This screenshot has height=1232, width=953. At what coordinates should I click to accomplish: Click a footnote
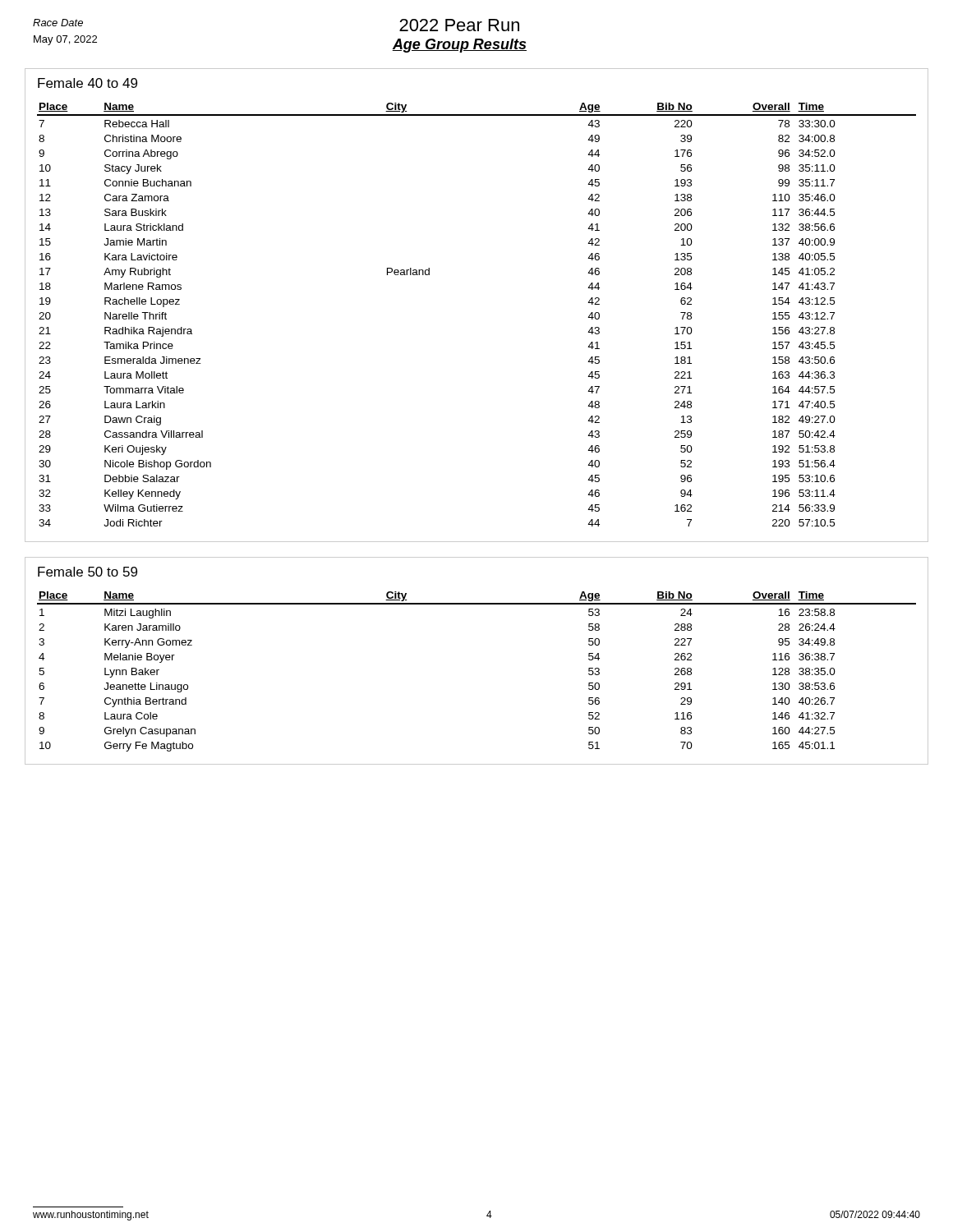click(x=91, y=1214)
